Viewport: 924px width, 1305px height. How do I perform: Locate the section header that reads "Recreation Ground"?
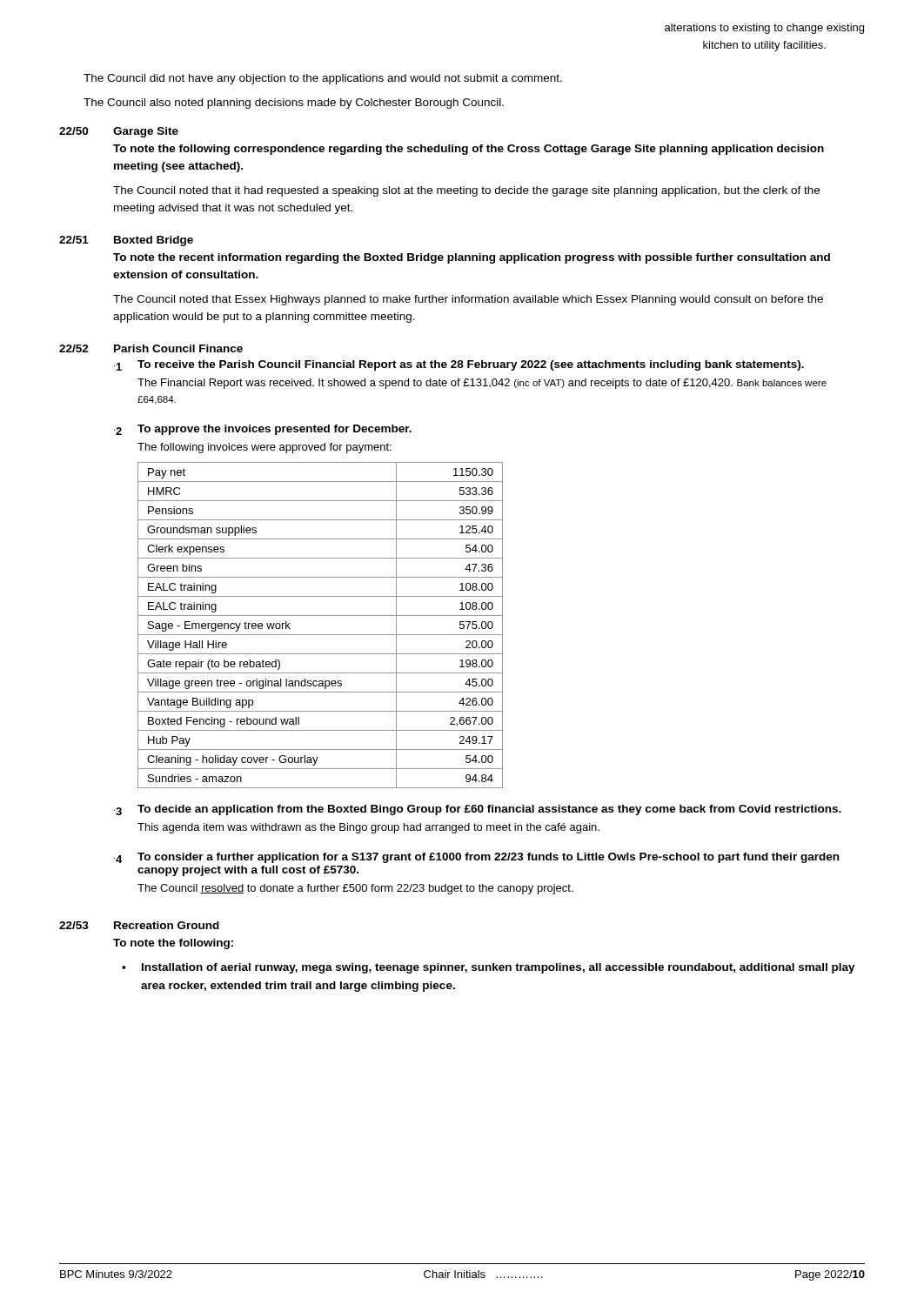click(166, 925)
